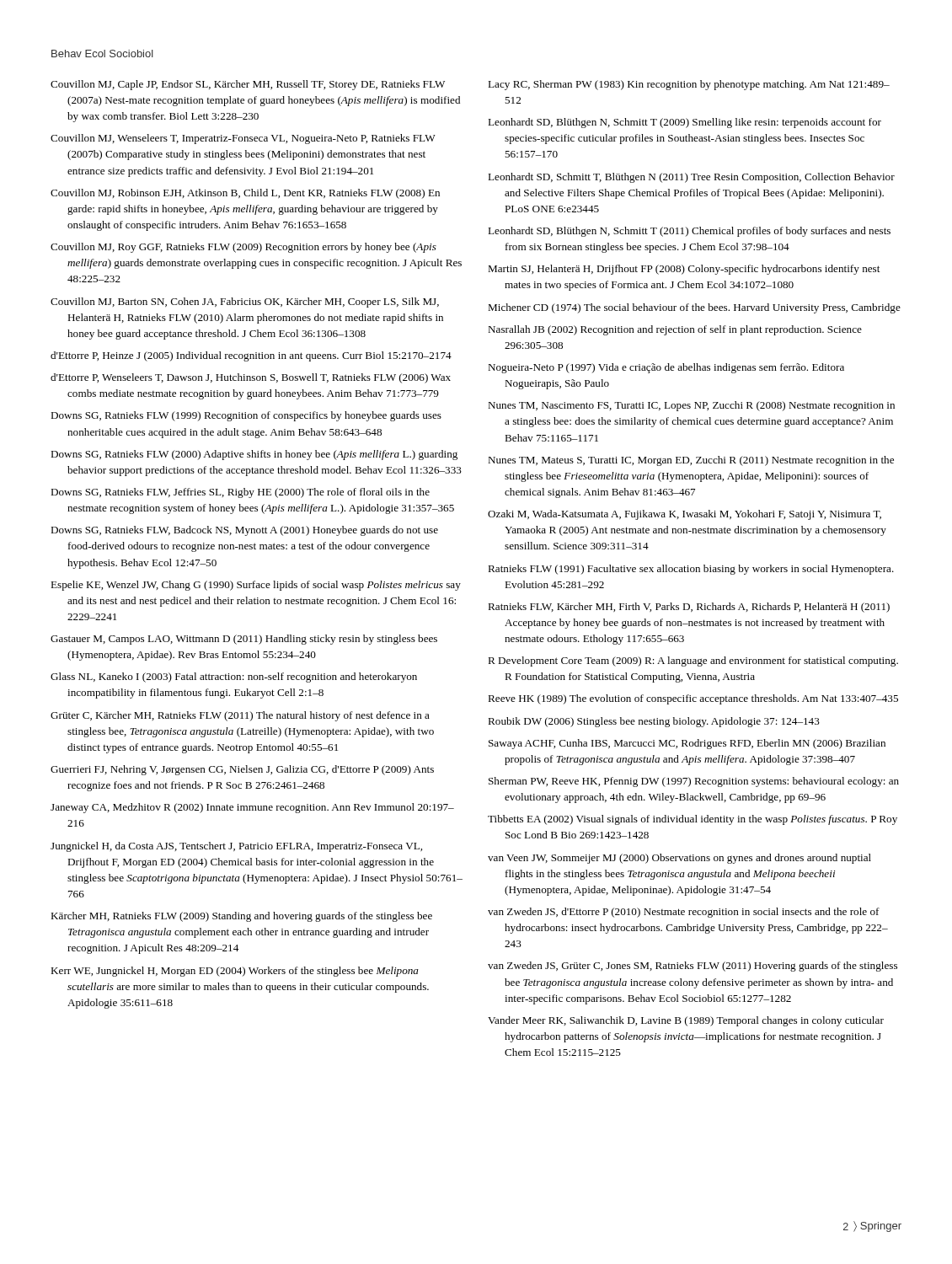Click the passage that begins "Downs SG, Ratnieks FLW, Badcock NS,"

244,546
